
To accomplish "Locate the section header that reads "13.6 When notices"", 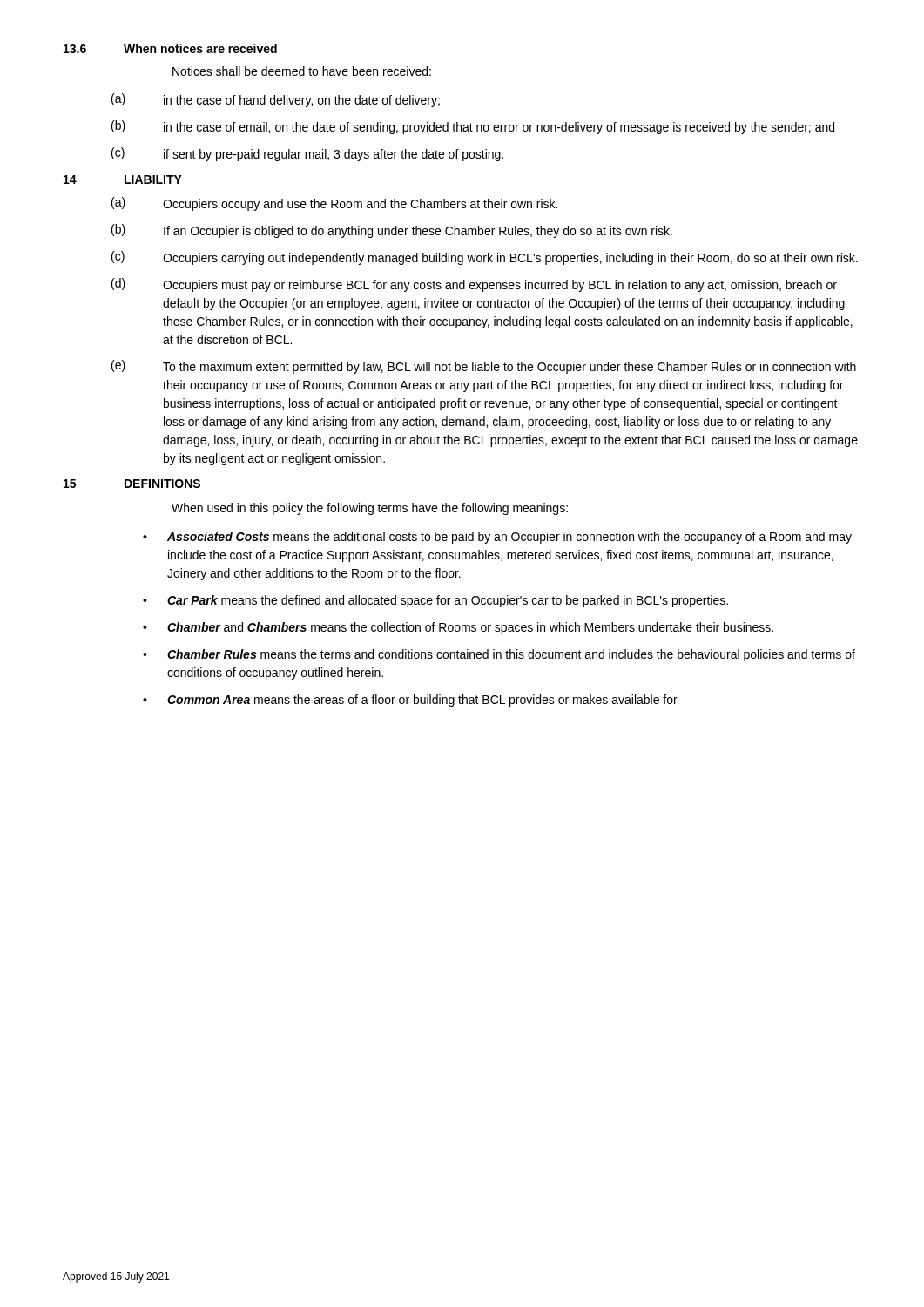I will click(x=170, y=48).
